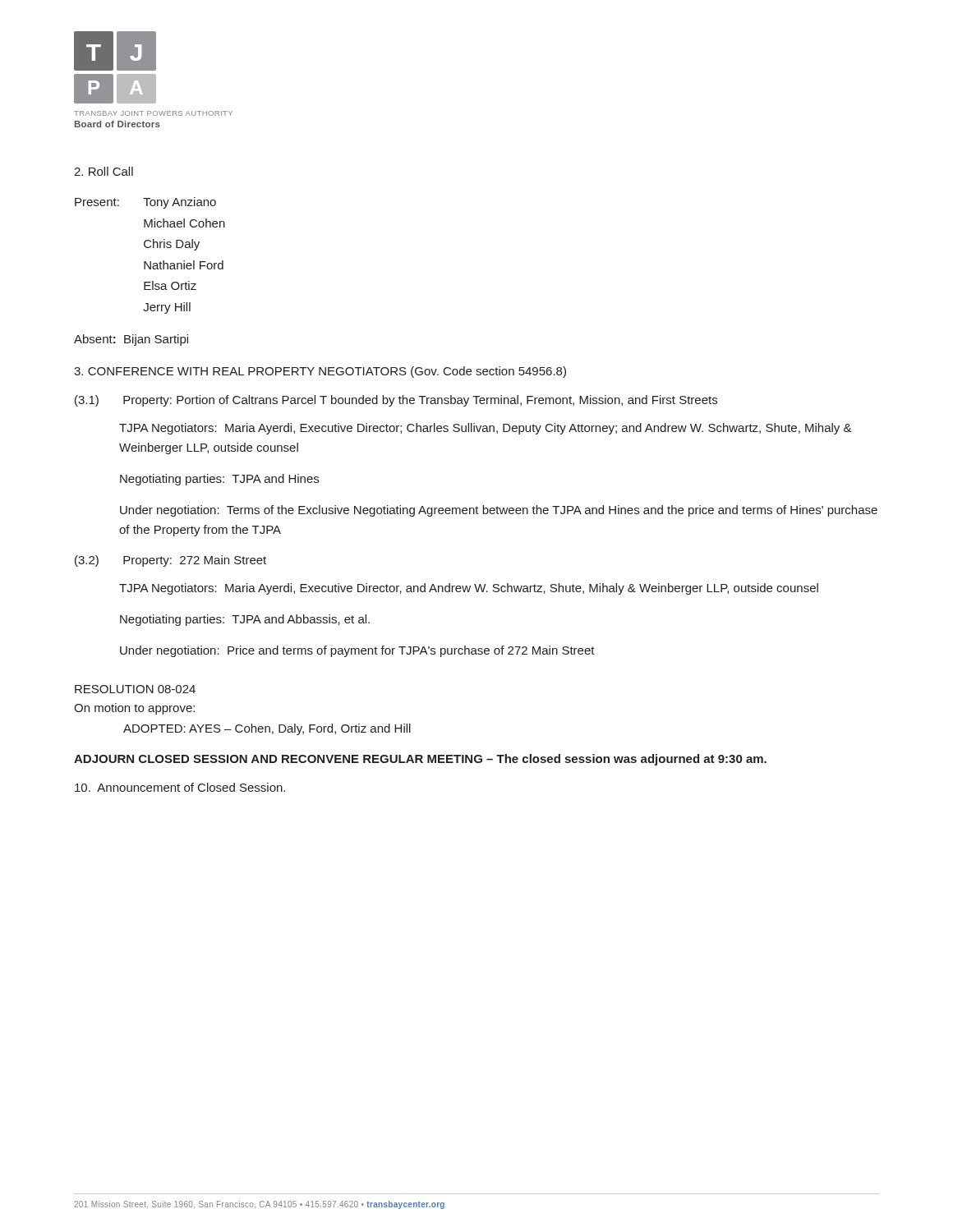
Task: Where is the passage that starts "Present: Tony Anziano"?
Action: pyautogui.click(x=150, y=254)
